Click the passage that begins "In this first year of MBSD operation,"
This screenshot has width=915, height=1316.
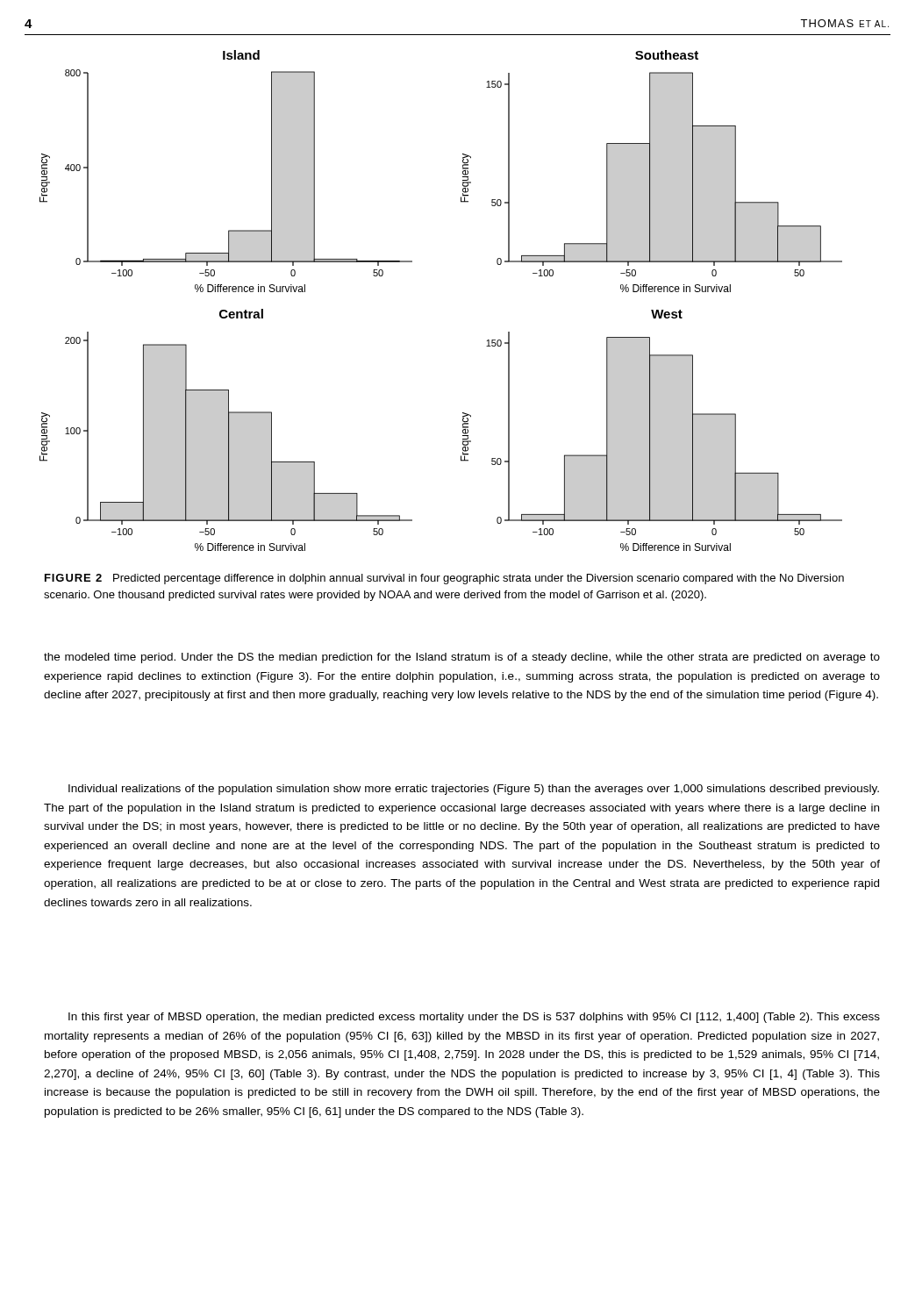pos(462,1064)
